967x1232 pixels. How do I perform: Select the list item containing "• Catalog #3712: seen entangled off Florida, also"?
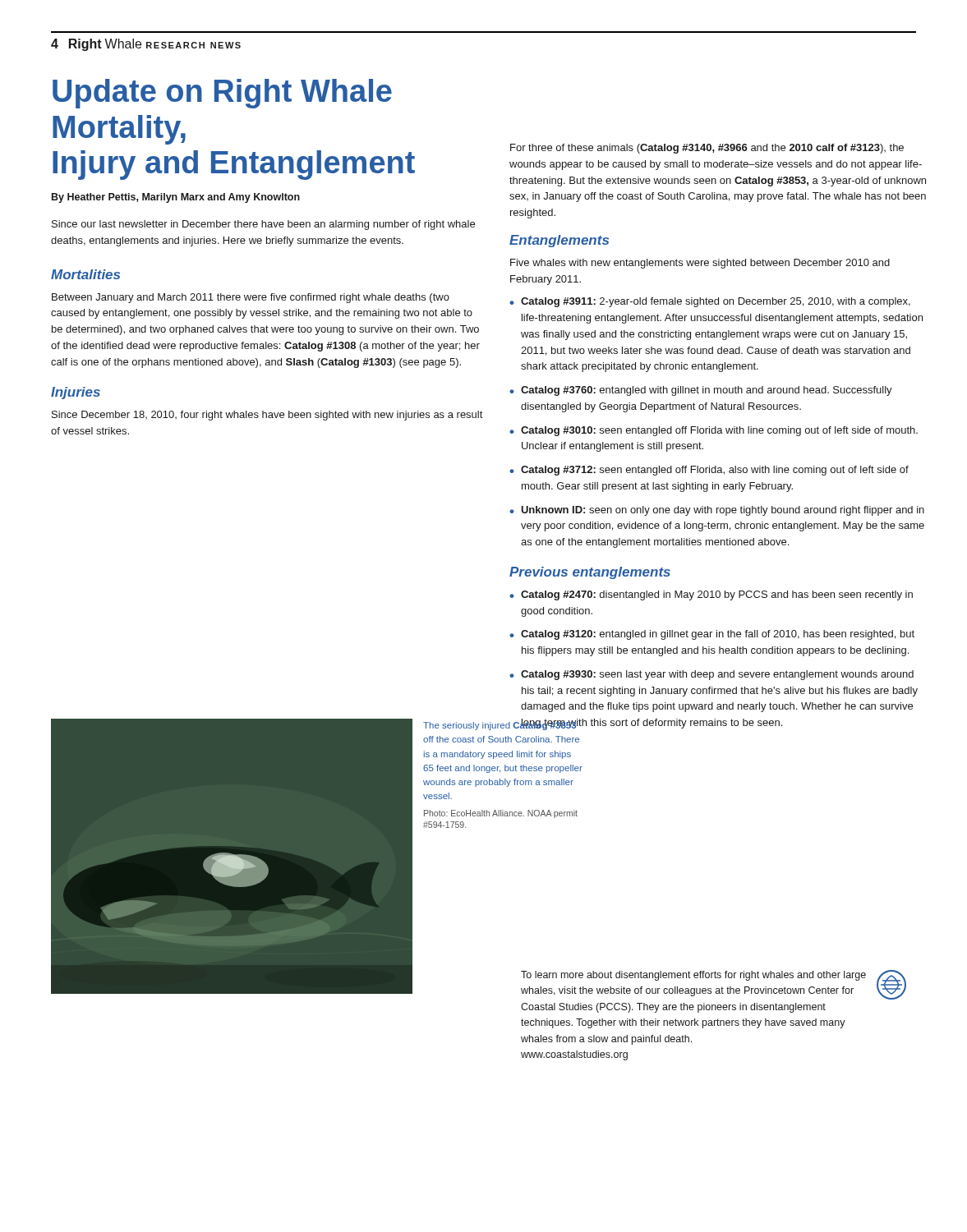[x=719, y=478]
